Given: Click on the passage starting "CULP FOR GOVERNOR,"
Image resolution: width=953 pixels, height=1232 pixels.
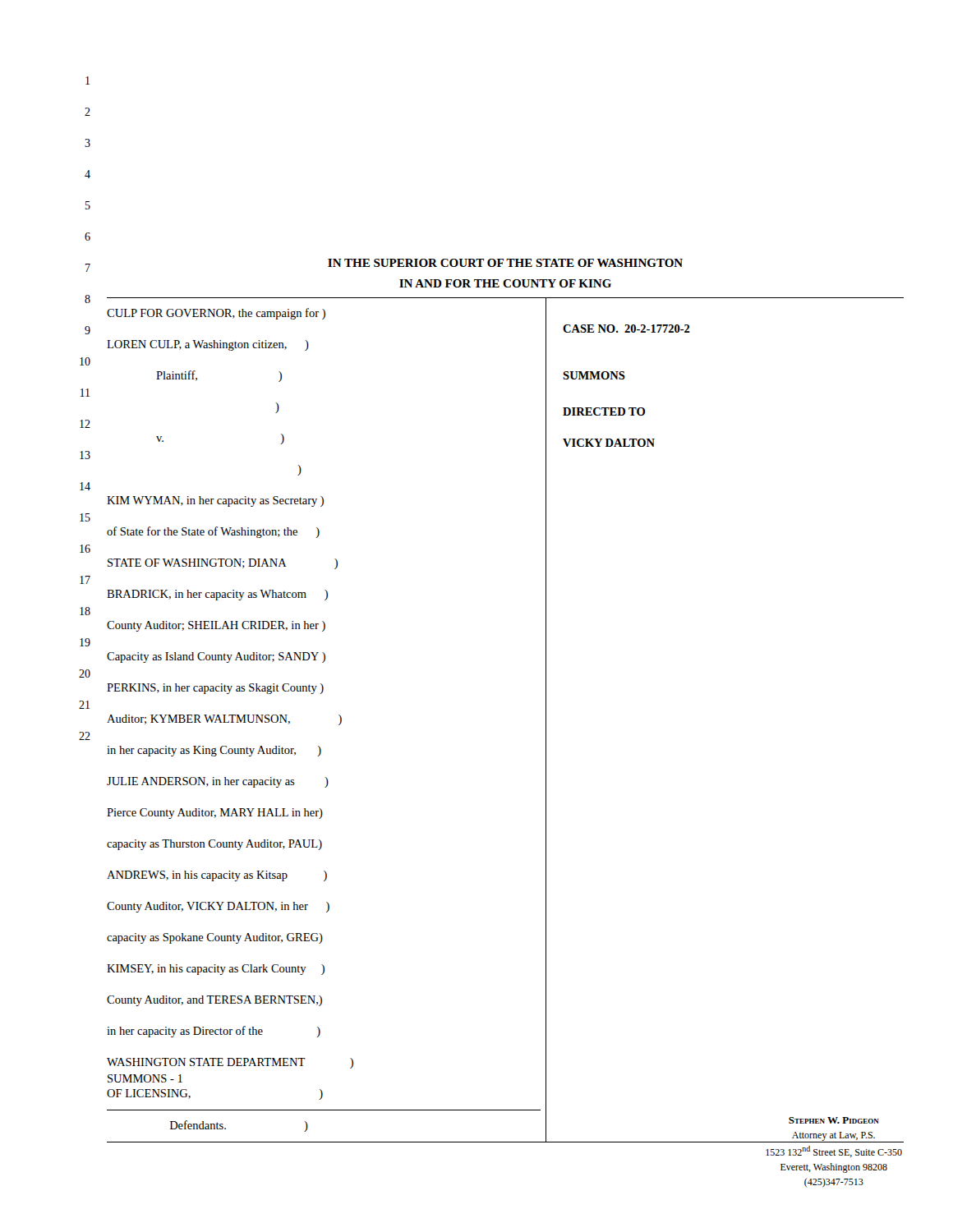Looking at the screenshot, I should (x=505, y=719).
